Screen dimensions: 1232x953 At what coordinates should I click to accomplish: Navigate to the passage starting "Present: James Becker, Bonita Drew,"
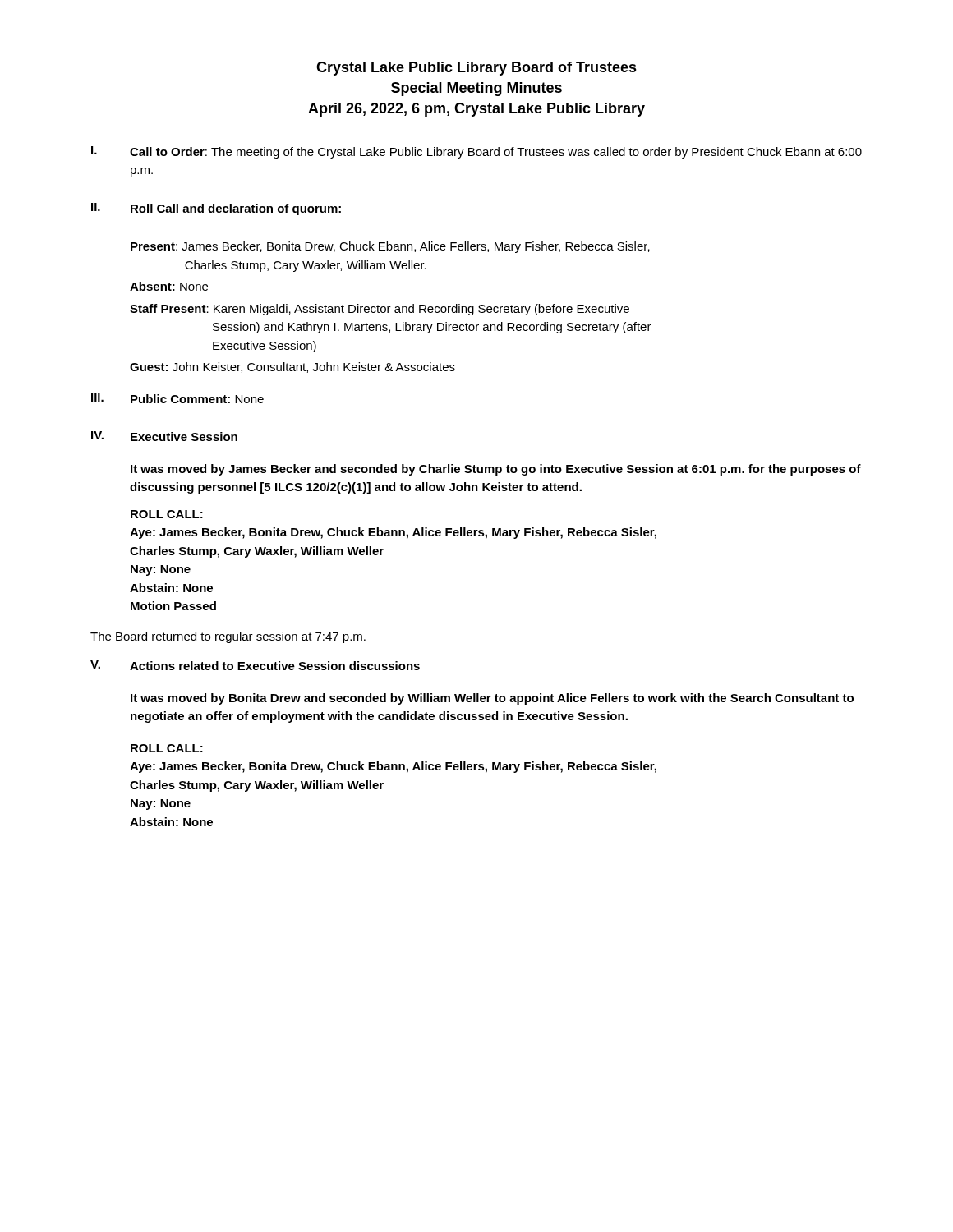click(390, 255)
